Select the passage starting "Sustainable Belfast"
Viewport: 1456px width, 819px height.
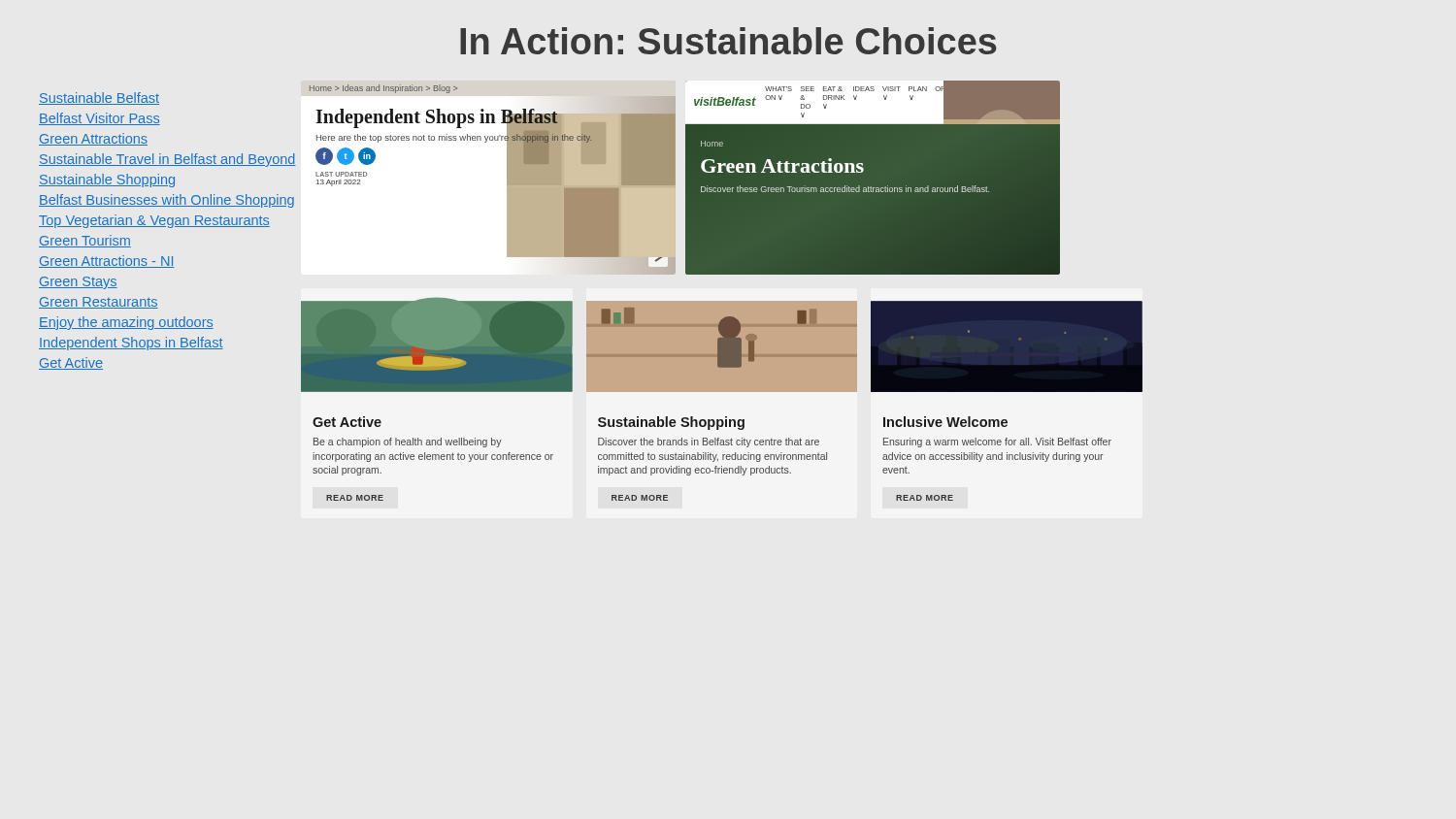coord(99,98)
